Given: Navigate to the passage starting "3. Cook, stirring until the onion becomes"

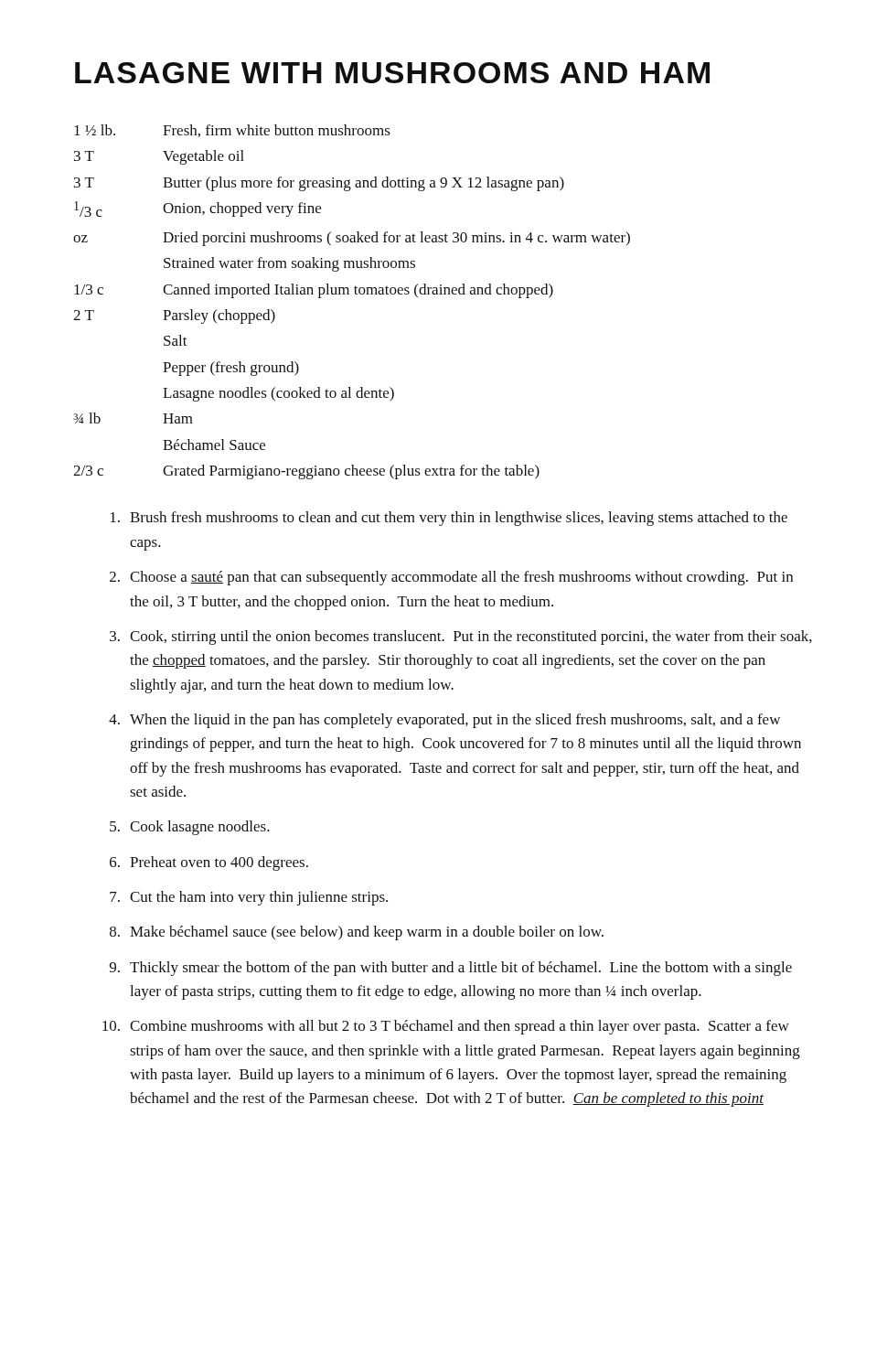Looking at the screenshot, I should [444, 661].
